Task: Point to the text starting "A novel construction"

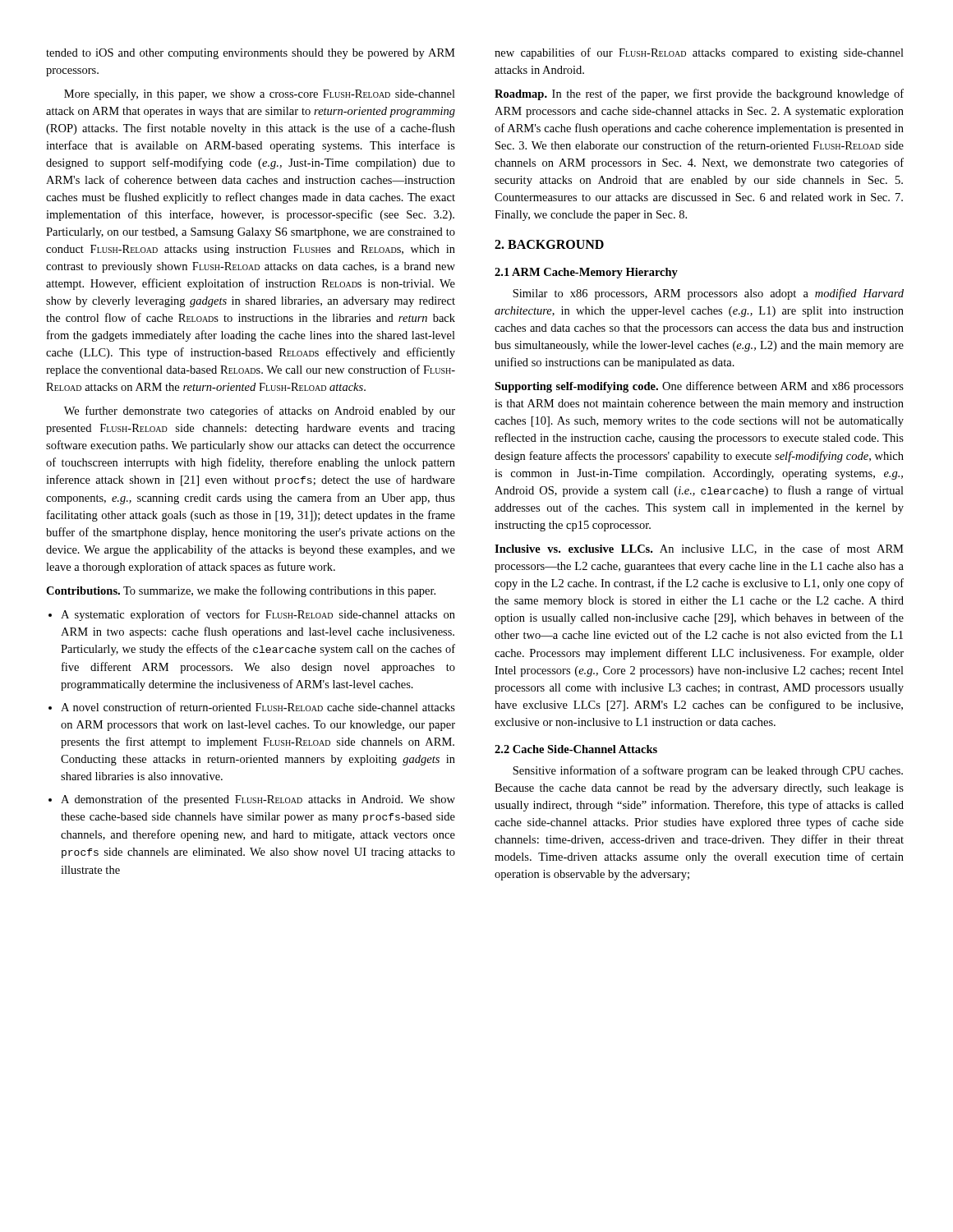Action: (258, 742)
